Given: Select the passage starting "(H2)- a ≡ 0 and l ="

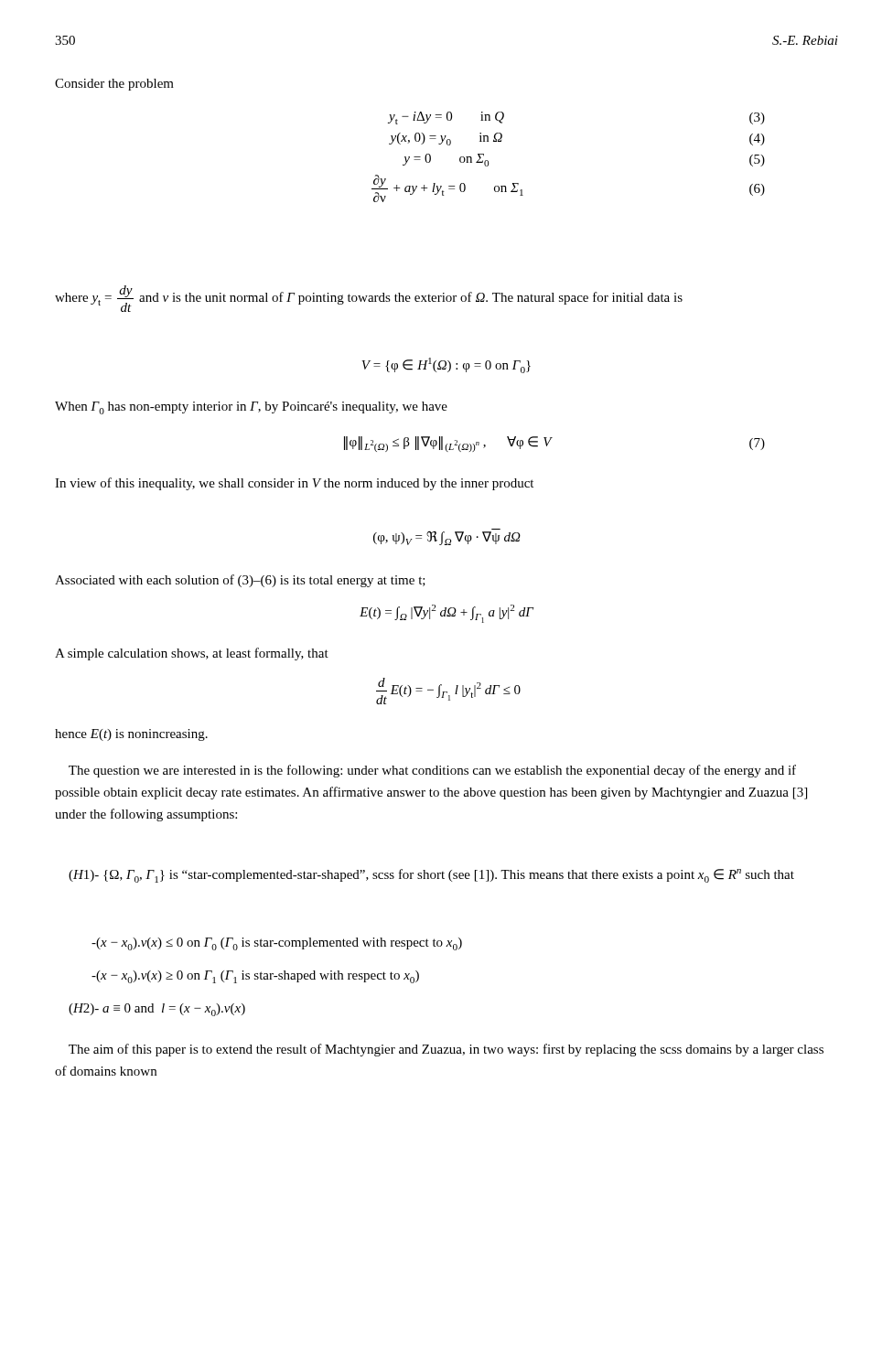Looking at the screenshot, I should click(150, 1009).
